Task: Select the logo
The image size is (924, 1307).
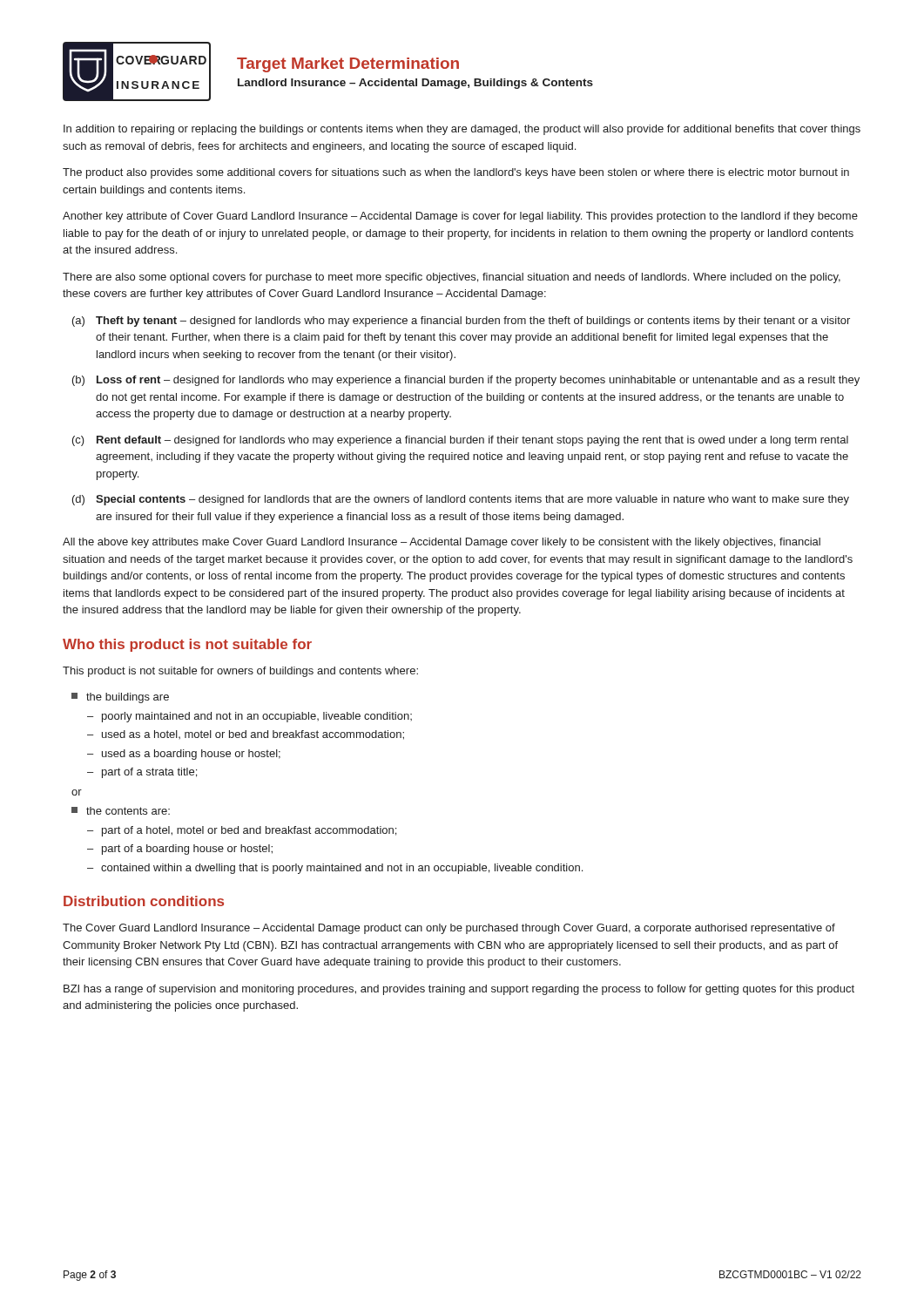Action: coord(137,71)
